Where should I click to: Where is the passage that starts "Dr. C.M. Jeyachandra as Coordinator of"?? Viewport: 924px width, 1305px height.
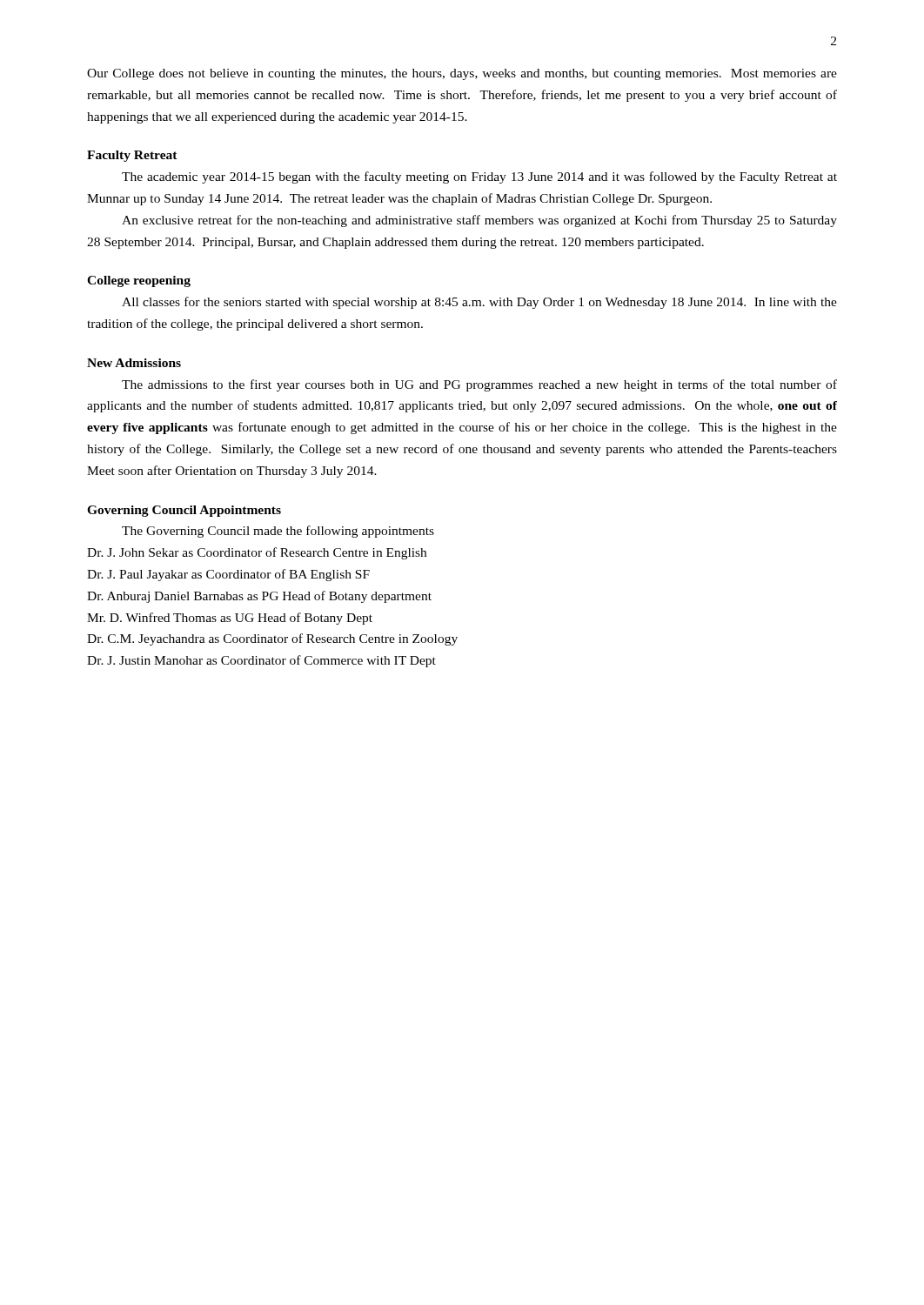click(272, 638)
